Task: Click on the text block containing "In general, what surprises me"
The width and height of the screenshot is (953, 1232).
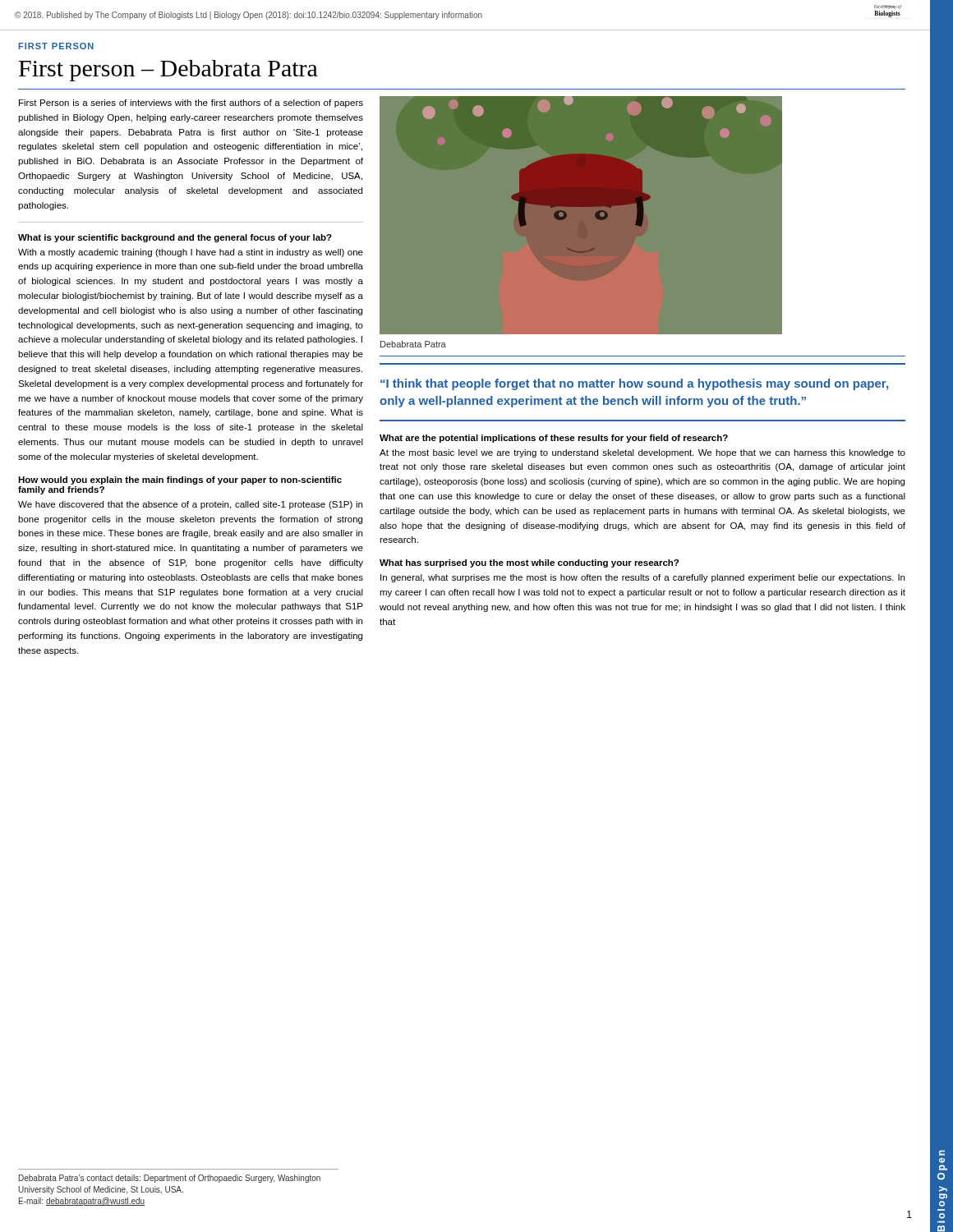Action: 642,600
